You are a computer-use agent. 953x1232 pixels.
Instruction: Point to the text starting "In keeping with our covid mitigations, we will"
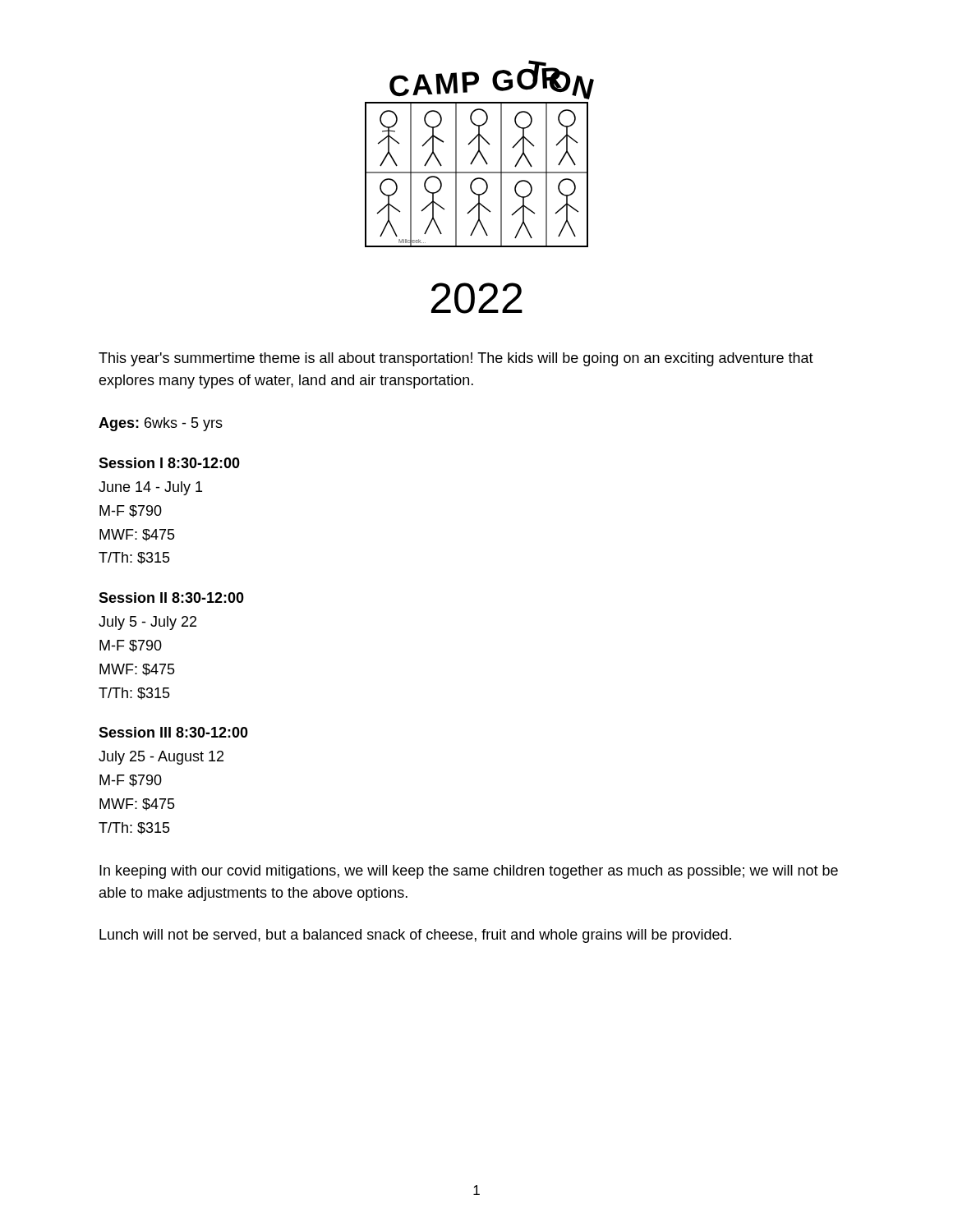(468, 881)
